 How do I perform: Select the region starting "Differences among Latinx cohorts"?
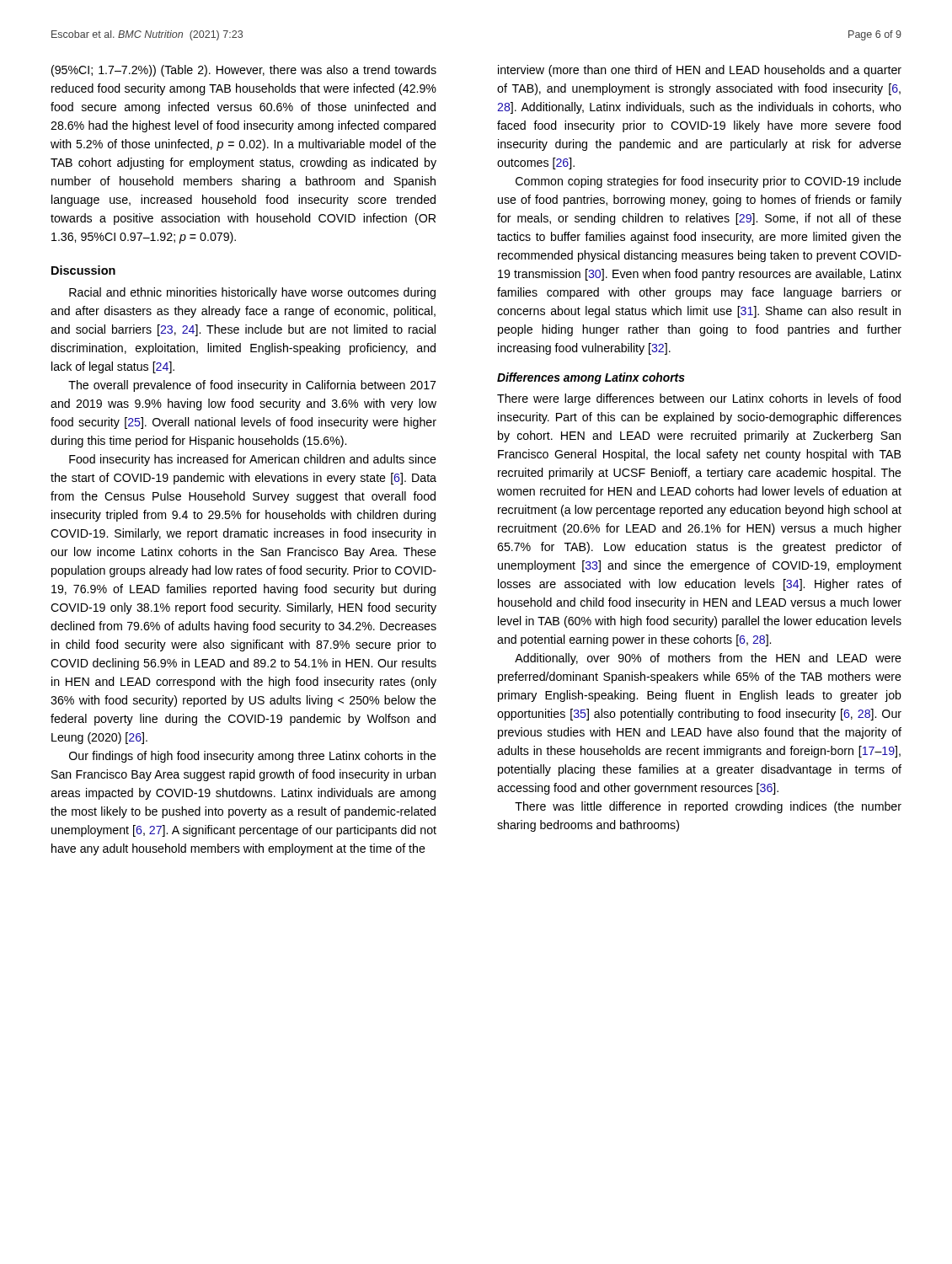[x=591, y=378]
